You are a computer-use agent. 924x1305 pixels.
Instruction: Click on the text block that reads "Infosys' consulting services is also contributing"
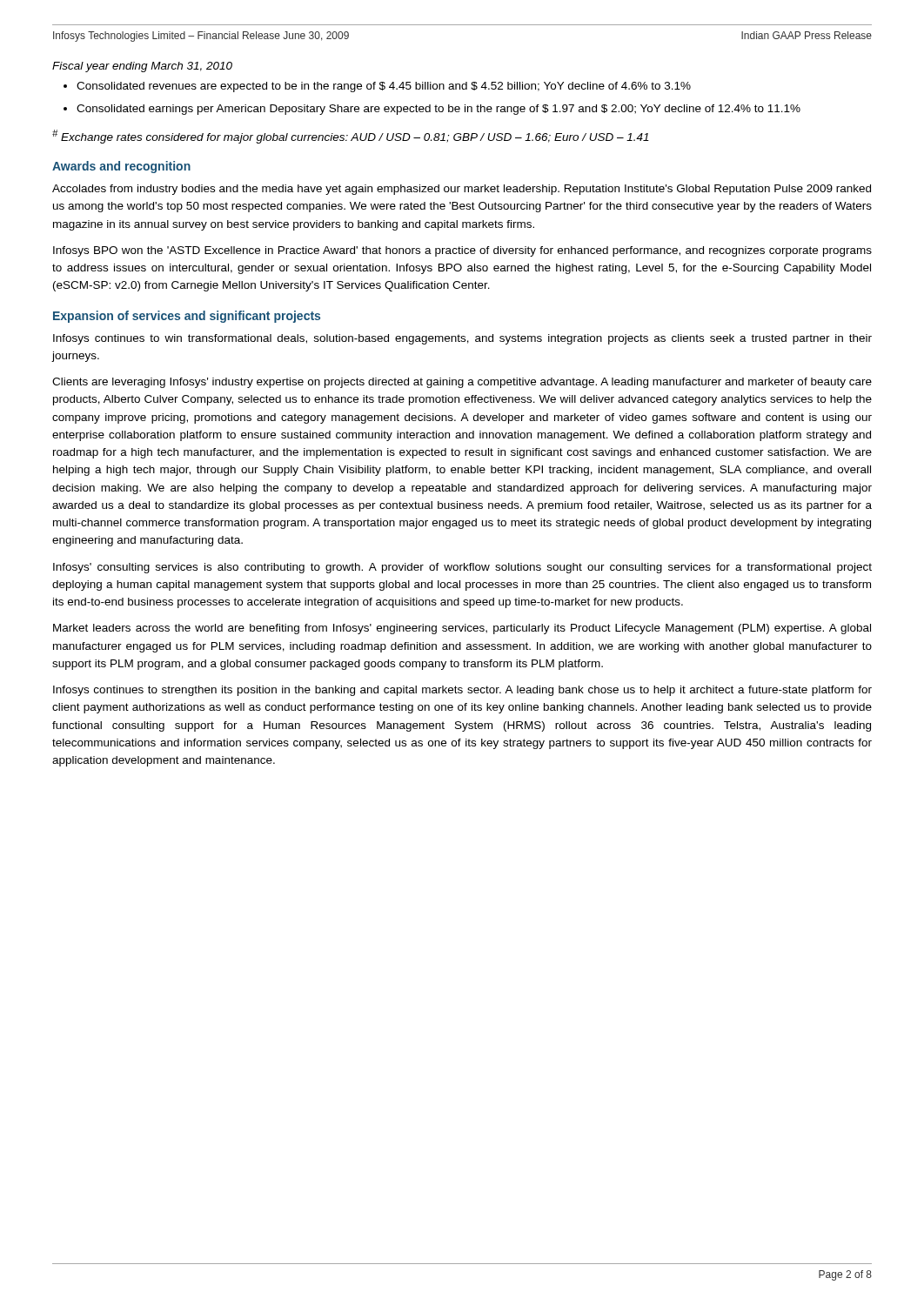[462, 584]
